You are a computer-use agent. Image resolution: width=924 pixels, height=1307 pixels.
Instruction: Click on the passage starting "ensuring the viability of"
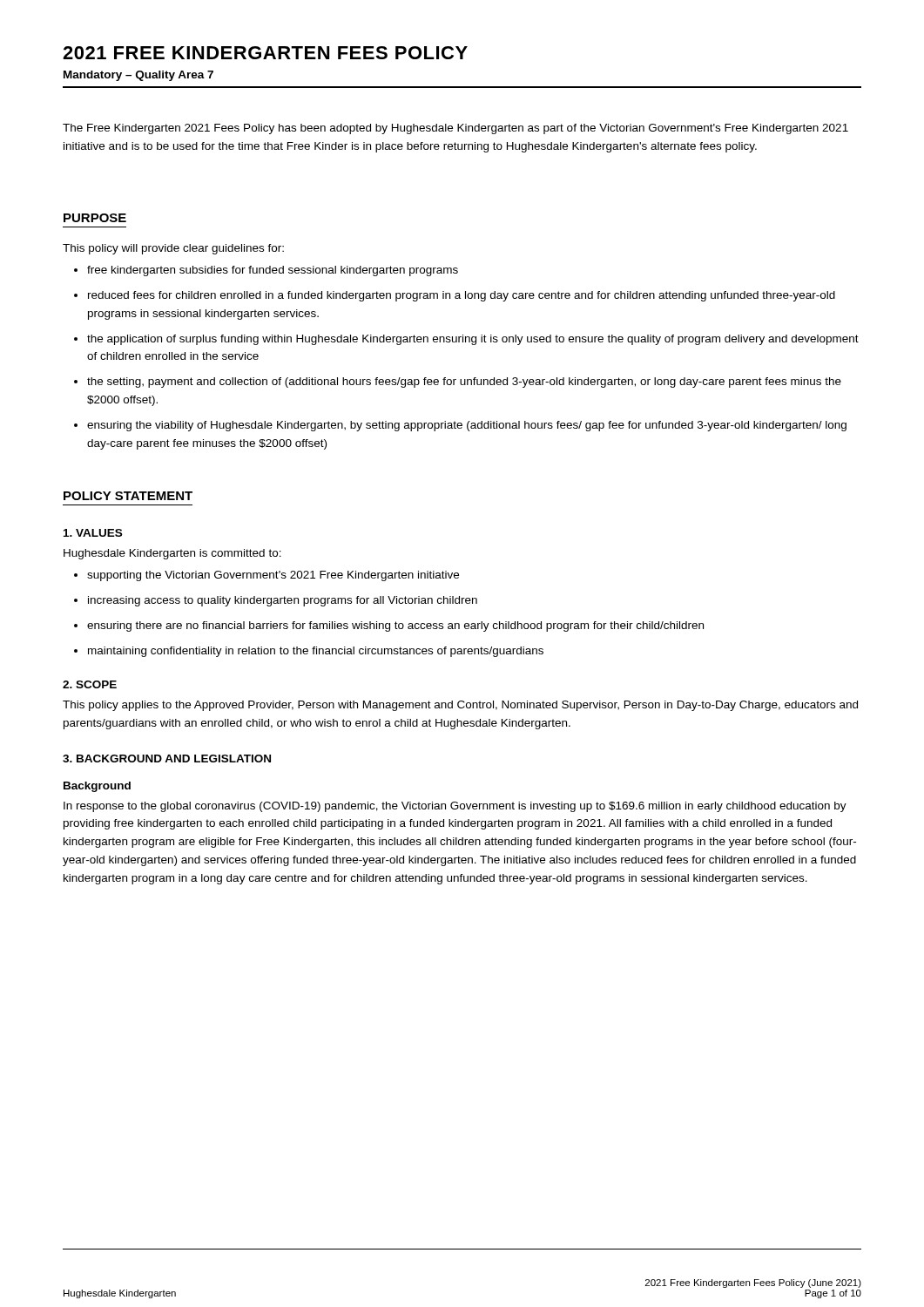click(467, 434)
